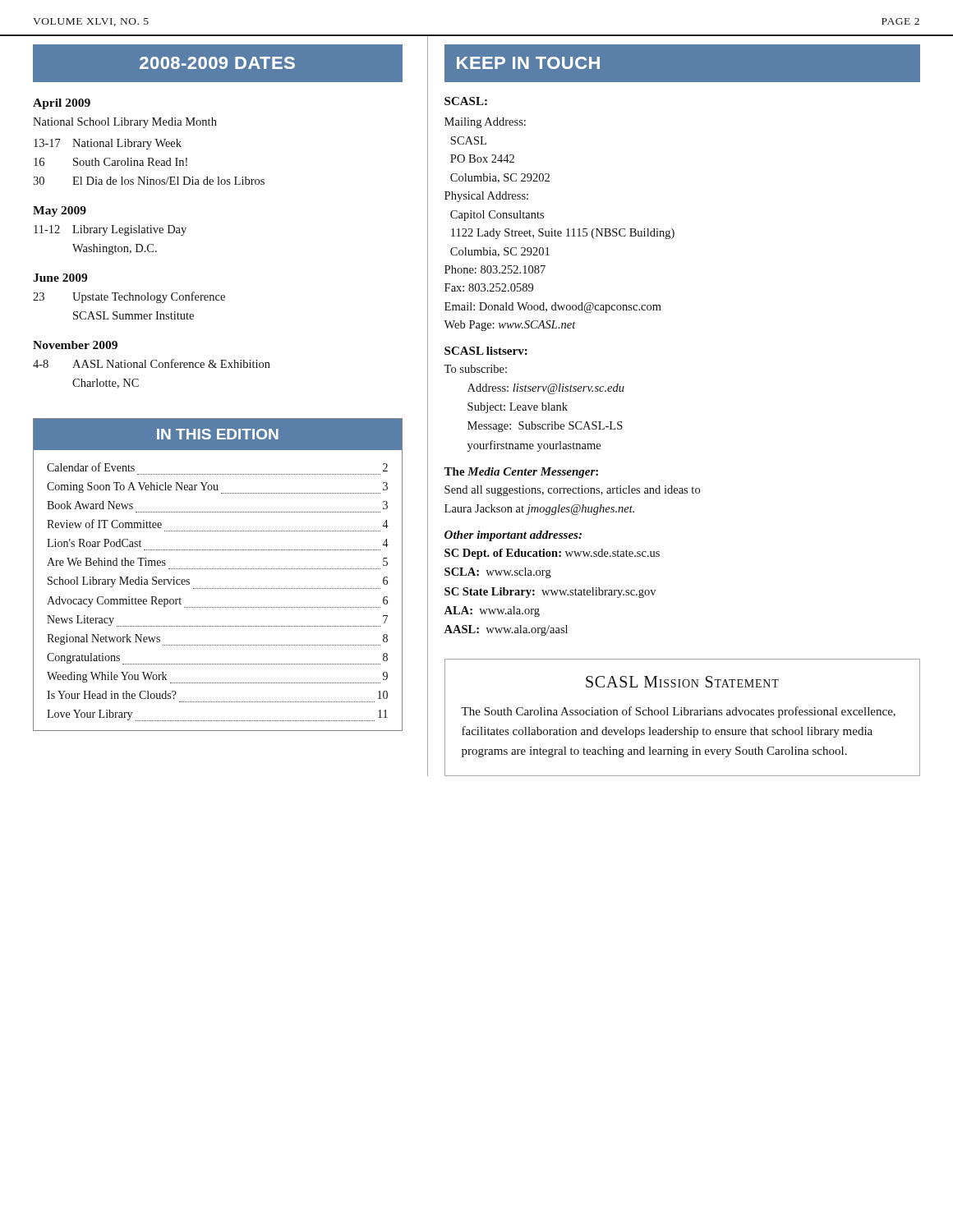Click on the list item that reads "13-17National Library Week"
This screenshot has height=1232, width=953.
[108, 144]
